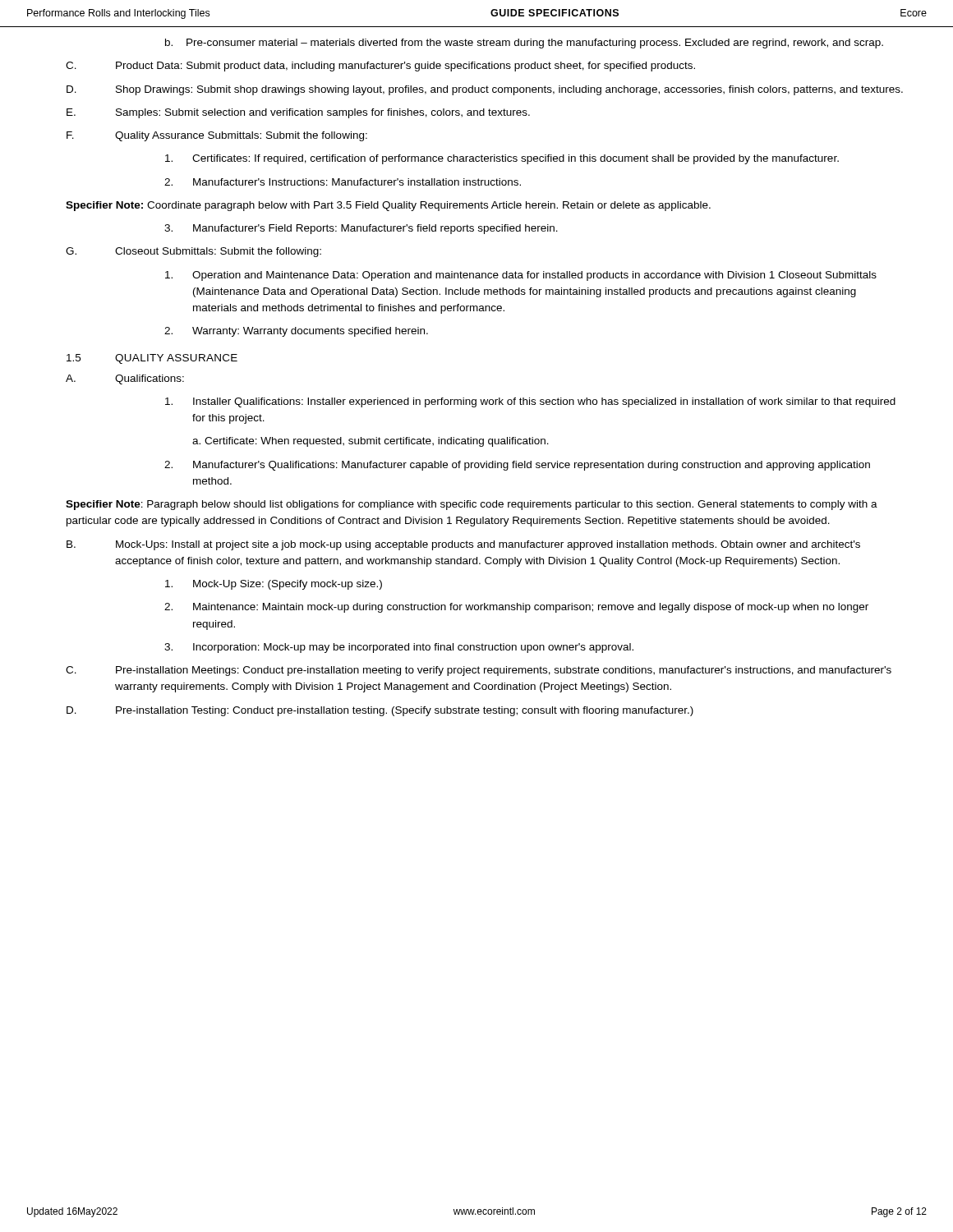Select the list item containing "2. Manufacturer's Qualifications: Manufacturer capable of providing field"
The height and width of the screenshot is (1232, 953).
pyautogui.click(x=534, y=473)
